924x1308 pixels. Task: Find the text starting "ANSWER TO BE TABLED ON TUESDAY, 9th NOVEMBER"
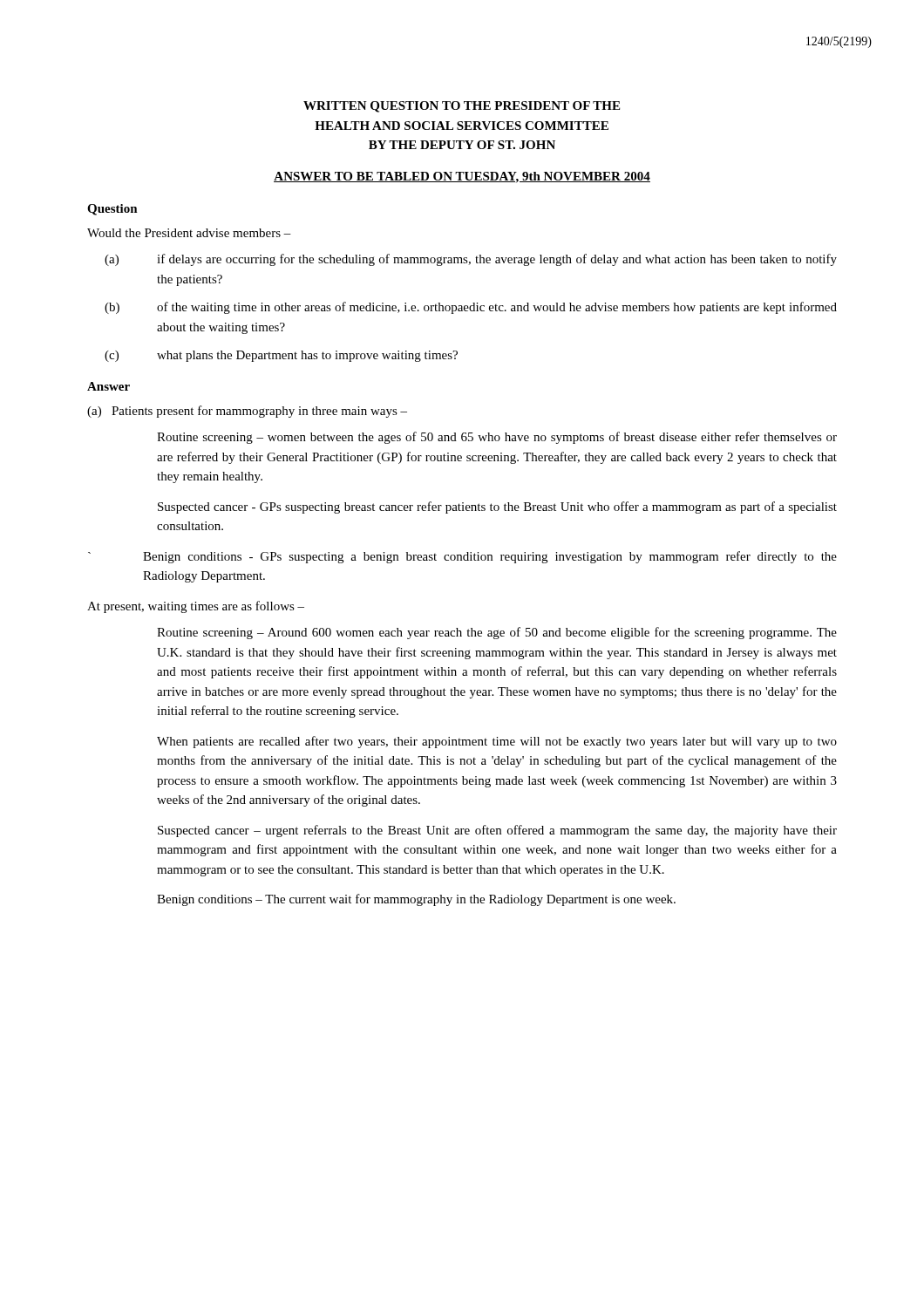click(462, 176)
